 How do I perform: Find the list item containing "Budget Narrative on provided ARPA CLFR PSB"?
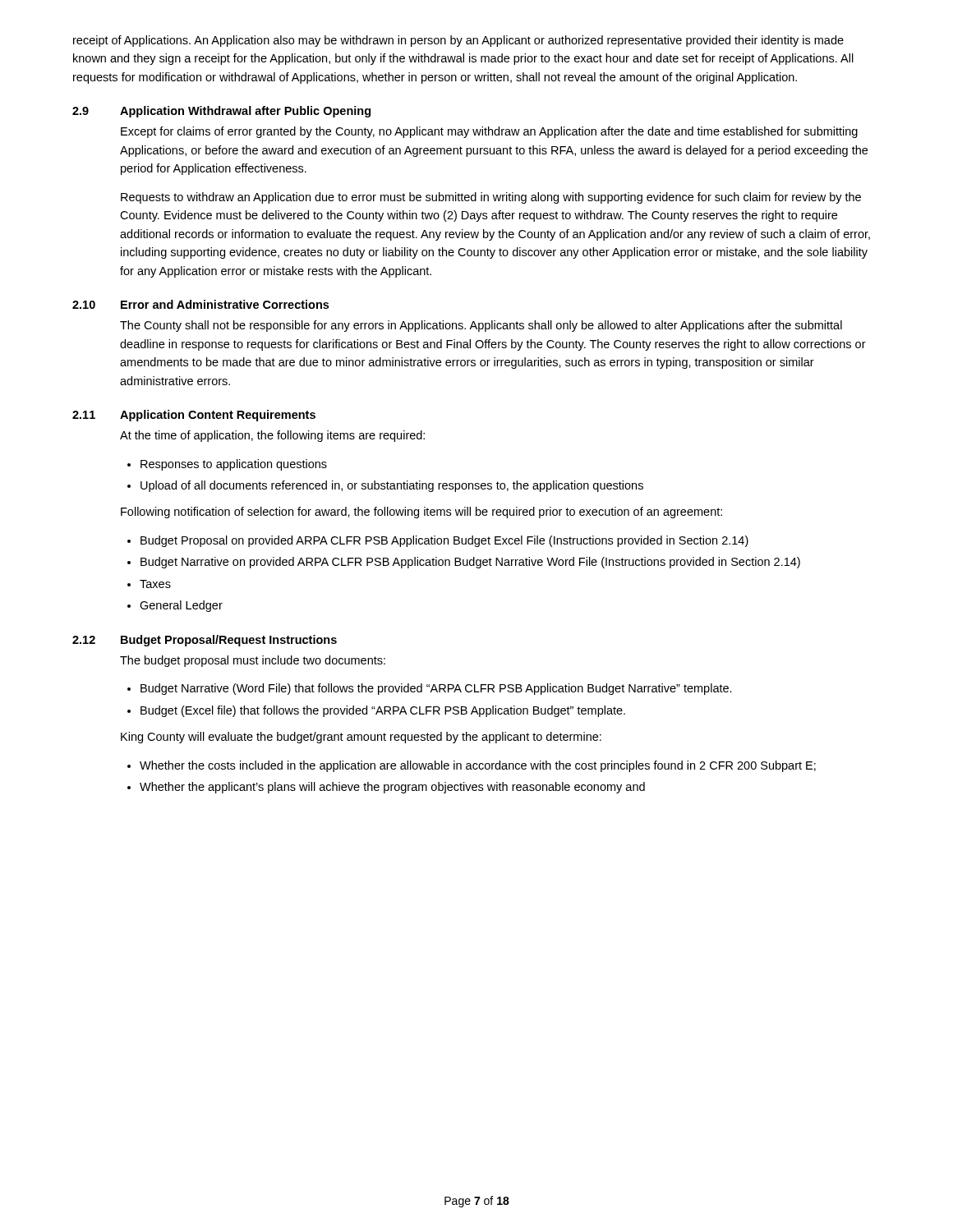tap(470, 562)
